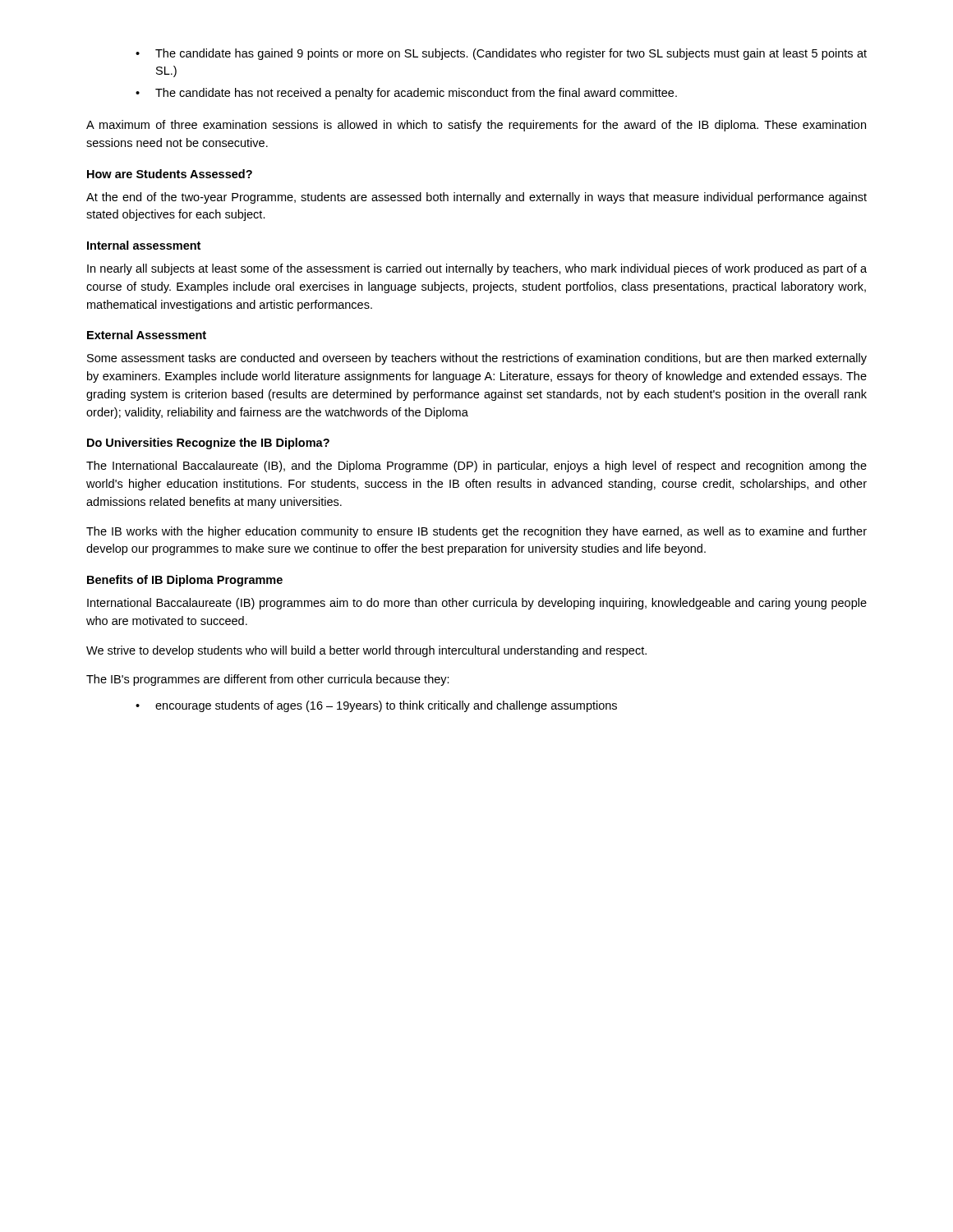Click the passage that begins "Some assessment tasks are conducted and overseen by"

click(x=476, y=385)
